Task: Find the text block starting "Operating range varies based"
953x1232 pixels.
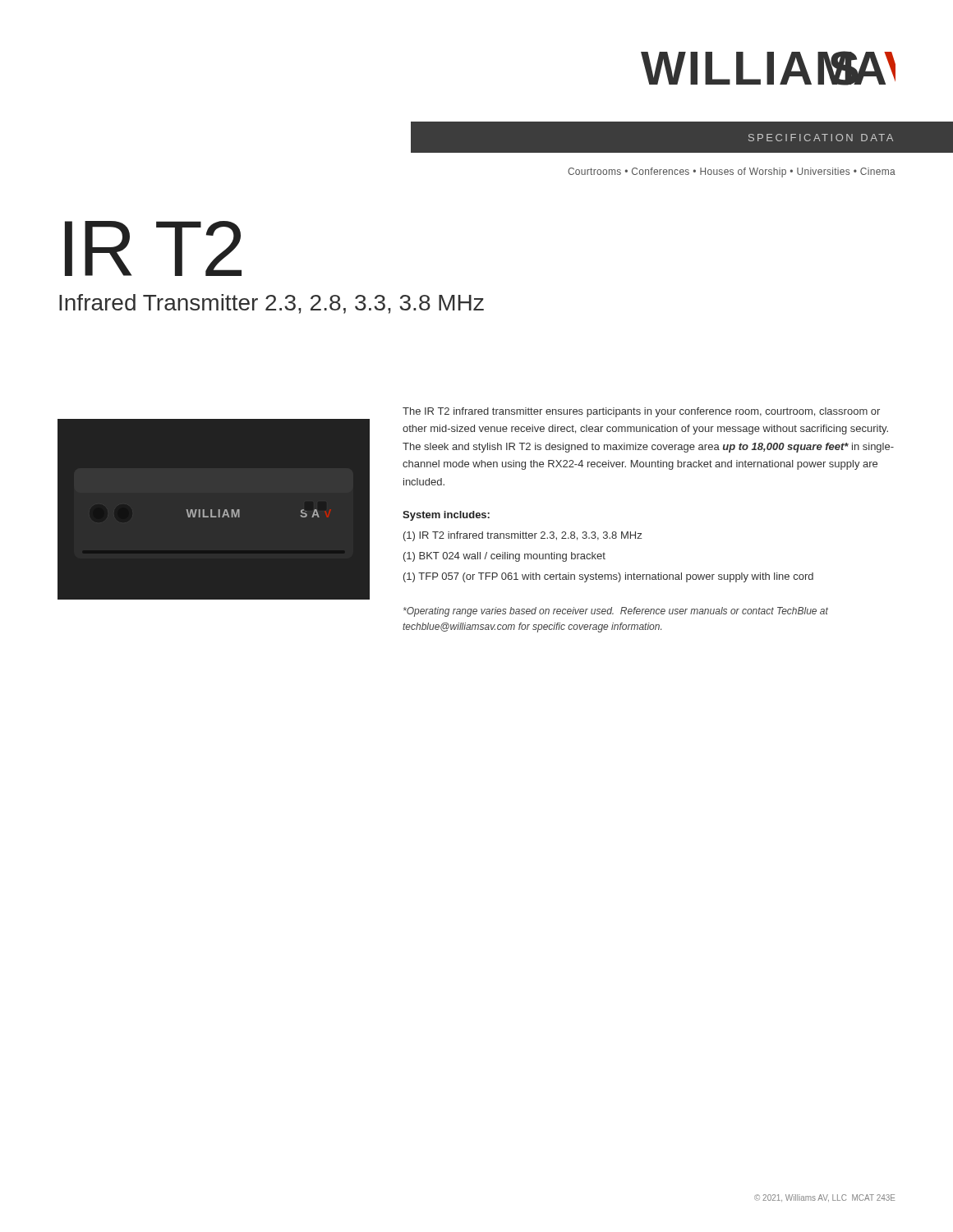Action: pyautogui.click(x=615, y=619)
